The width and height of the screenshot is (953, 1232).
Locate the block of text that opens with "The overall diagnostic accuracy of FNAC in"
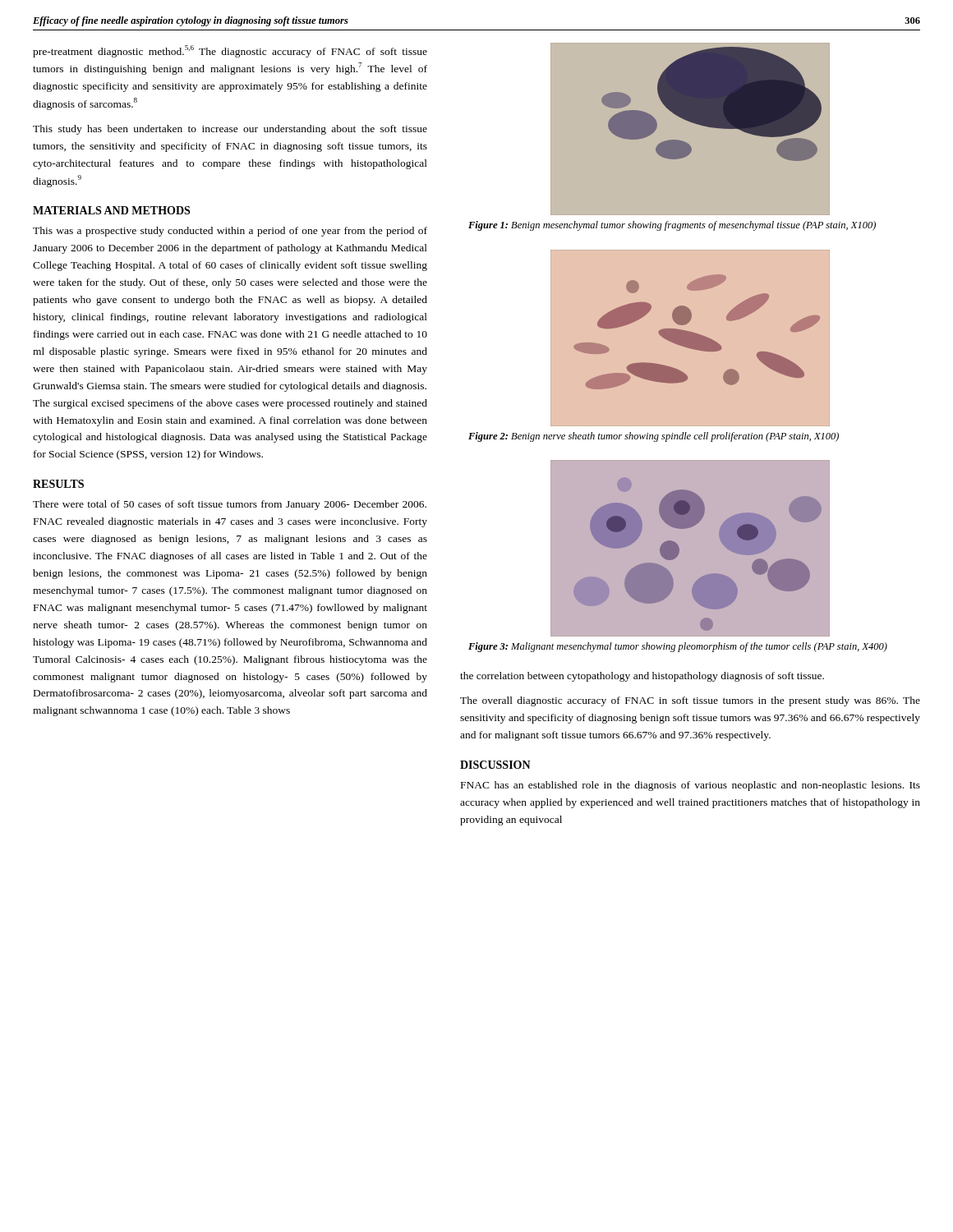coord(690,718)
